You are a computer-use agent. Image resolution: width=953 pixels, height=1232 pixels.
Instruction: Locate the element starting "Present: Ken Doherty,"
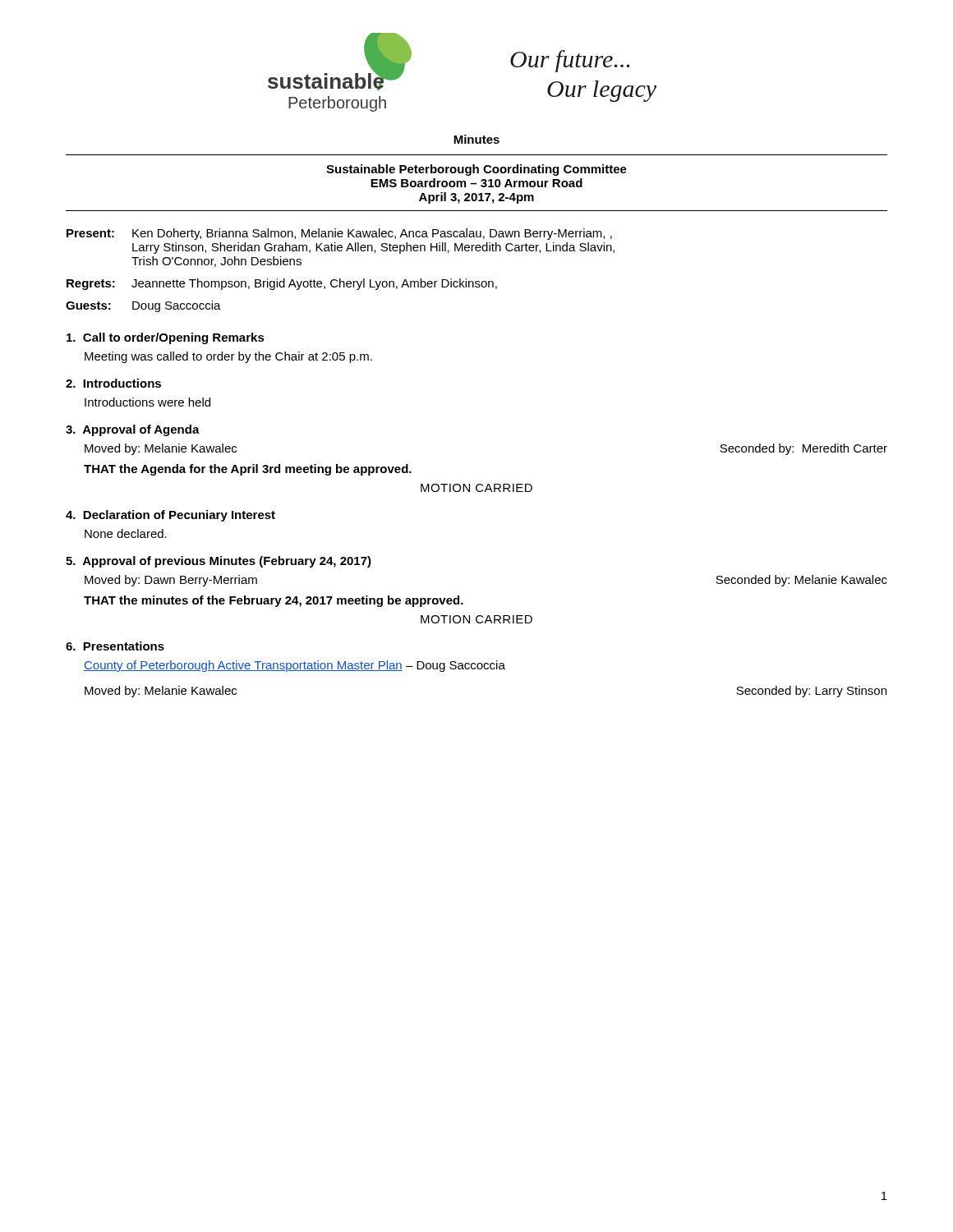476,247
